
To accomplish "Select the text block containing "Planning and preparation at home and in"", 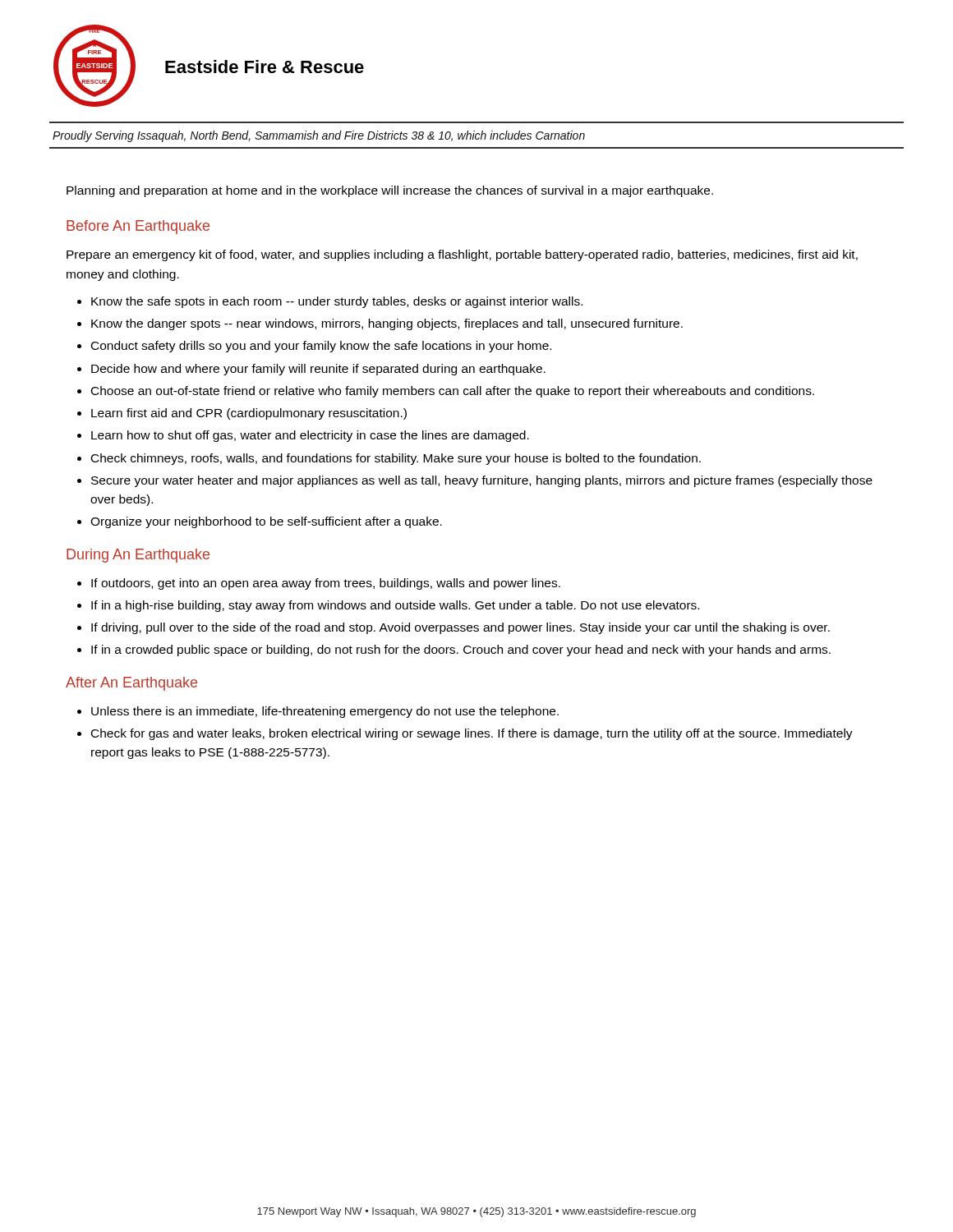I will (x=390, y=190).
